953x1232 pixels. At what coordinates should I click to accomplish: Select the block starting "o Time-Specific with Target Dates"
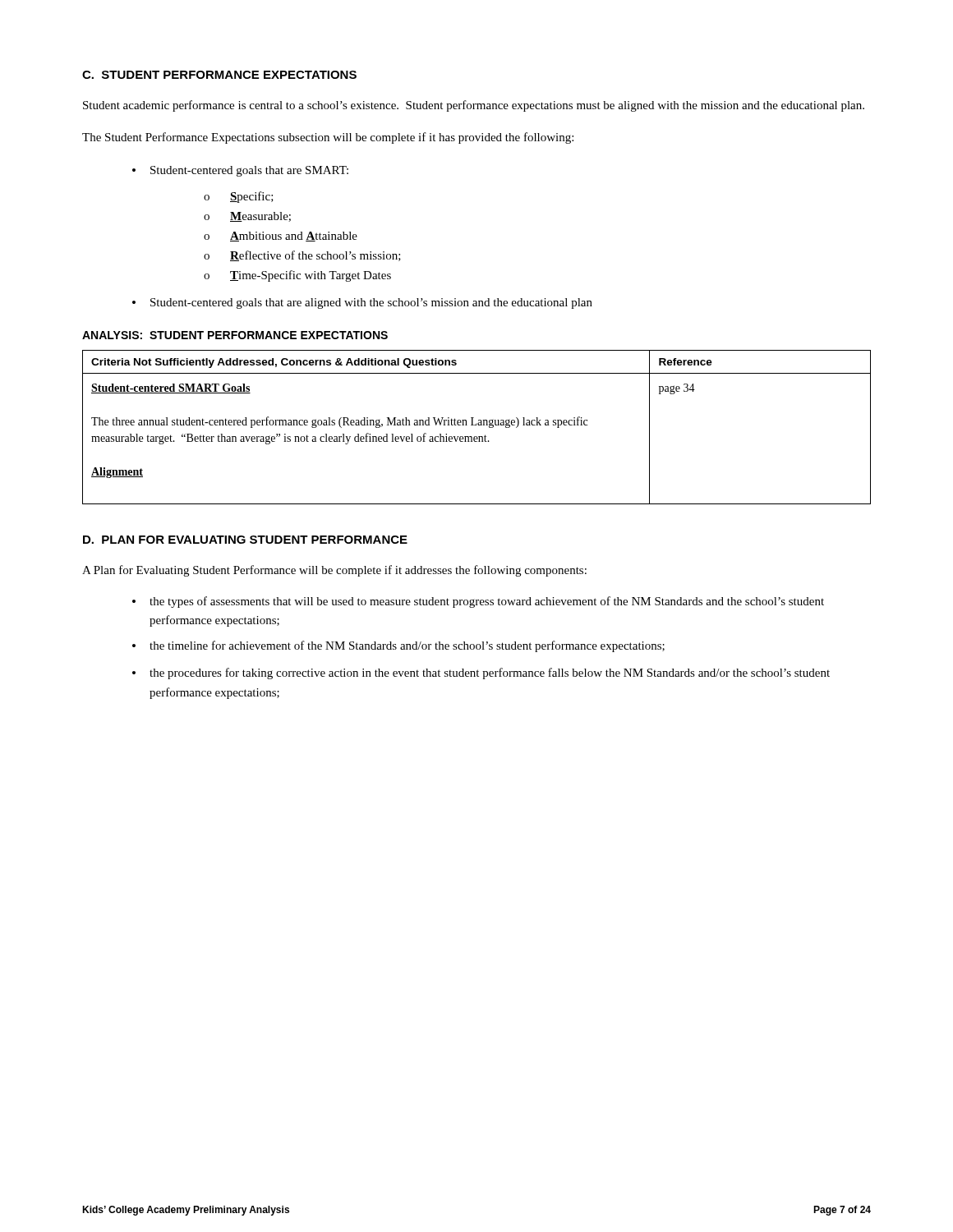click(298, 275)
